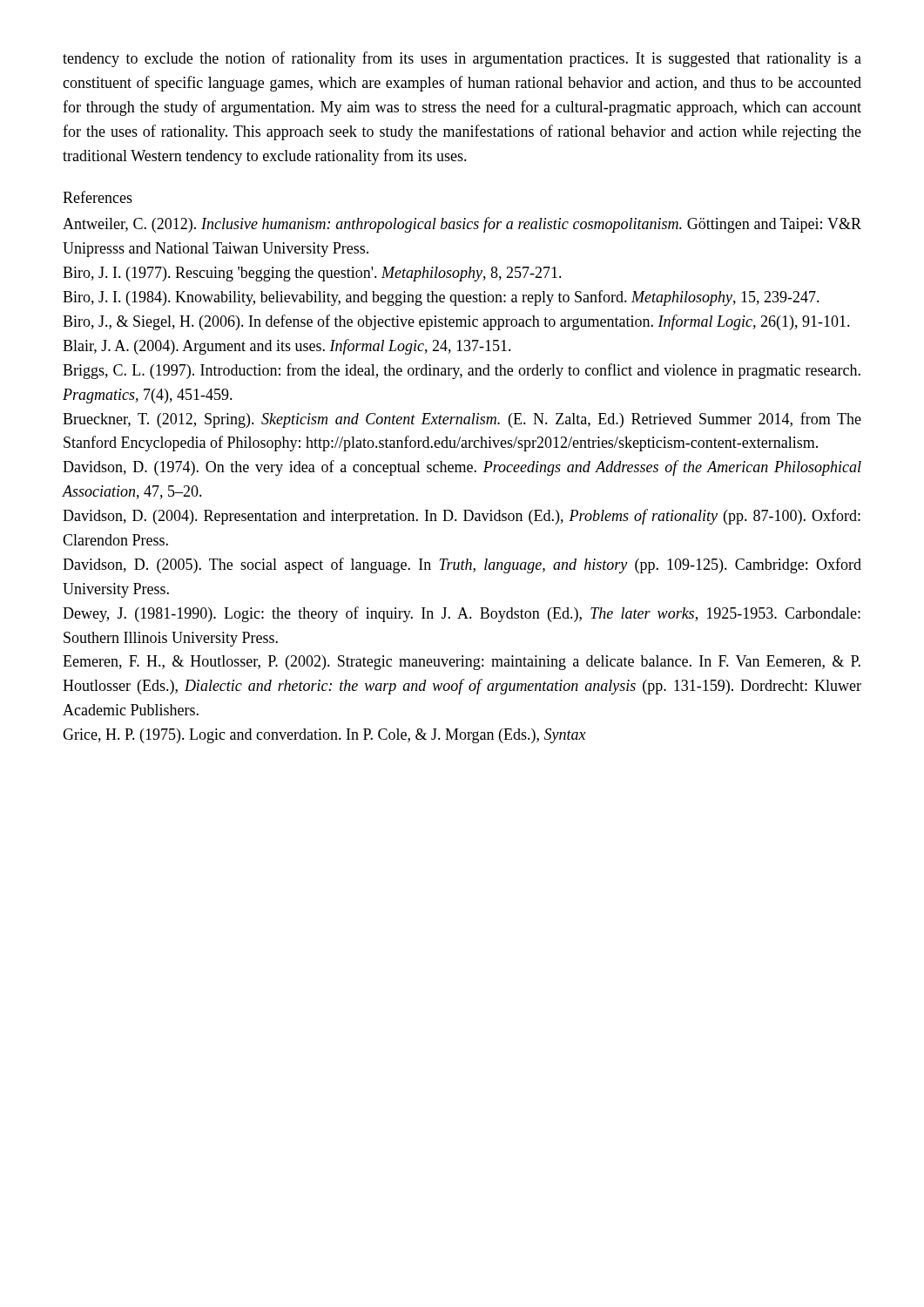Select the text block containing "Biro, J. I. (1984). Knowability, believability,"
The width and height of the screenshot is (924, 1307).
click(441, 297)
